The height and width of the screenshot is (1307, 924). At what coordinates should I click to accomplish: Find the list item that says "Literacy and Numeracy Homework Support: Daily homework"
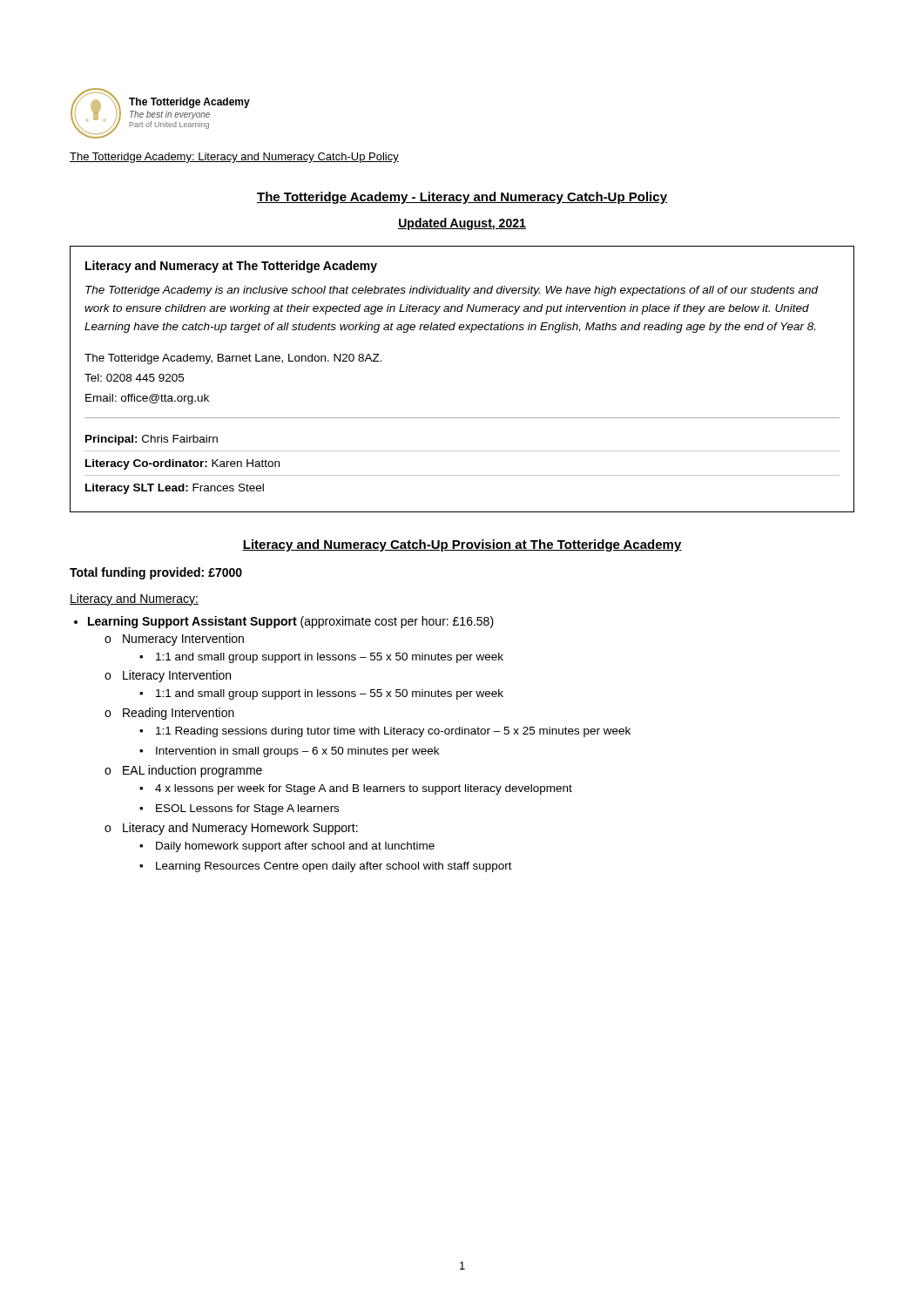[x=240, y=829]
